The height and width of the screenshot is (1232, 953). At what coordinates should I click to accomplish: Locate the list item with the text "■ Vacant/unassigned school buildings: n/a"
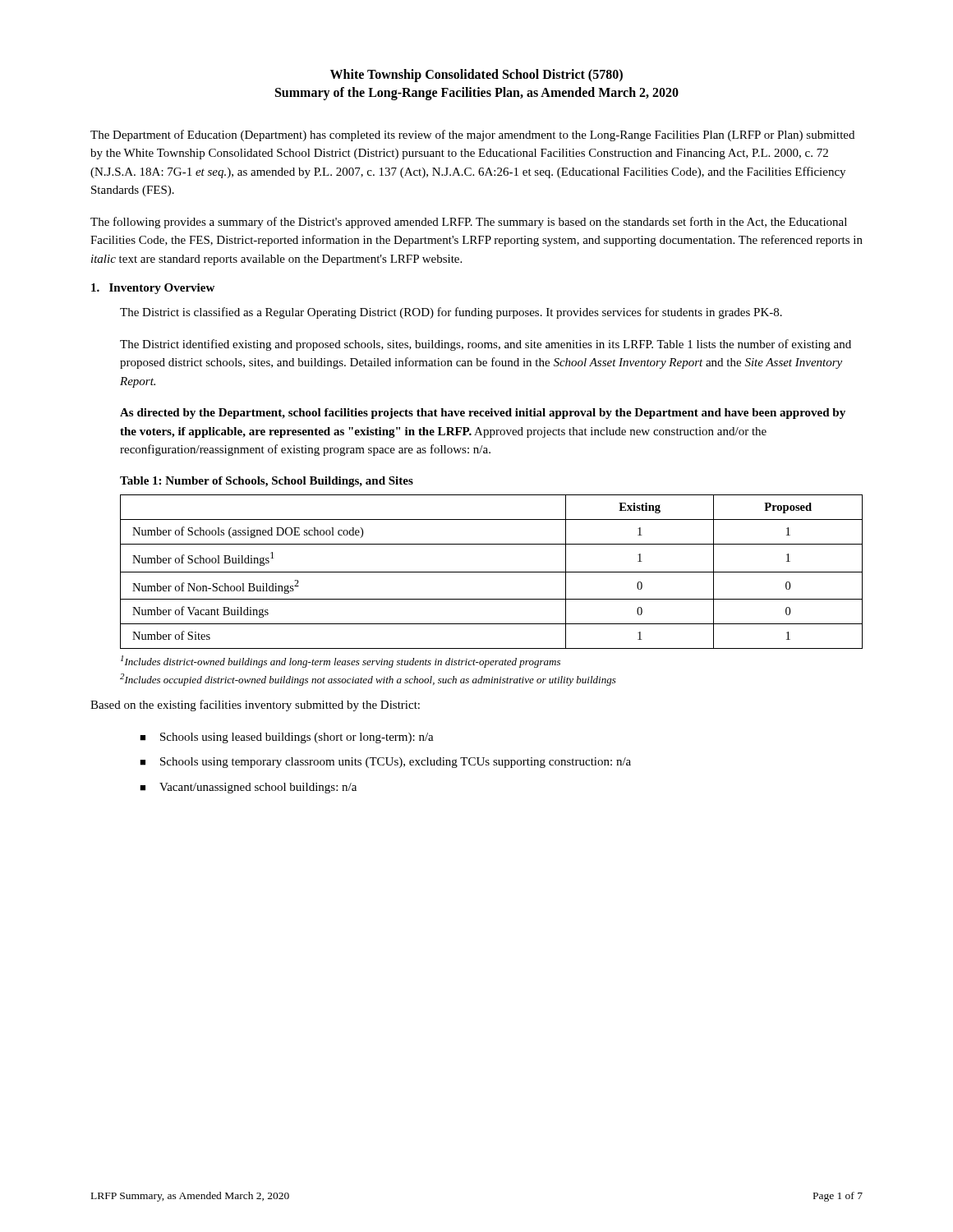[x=248, y=787]
